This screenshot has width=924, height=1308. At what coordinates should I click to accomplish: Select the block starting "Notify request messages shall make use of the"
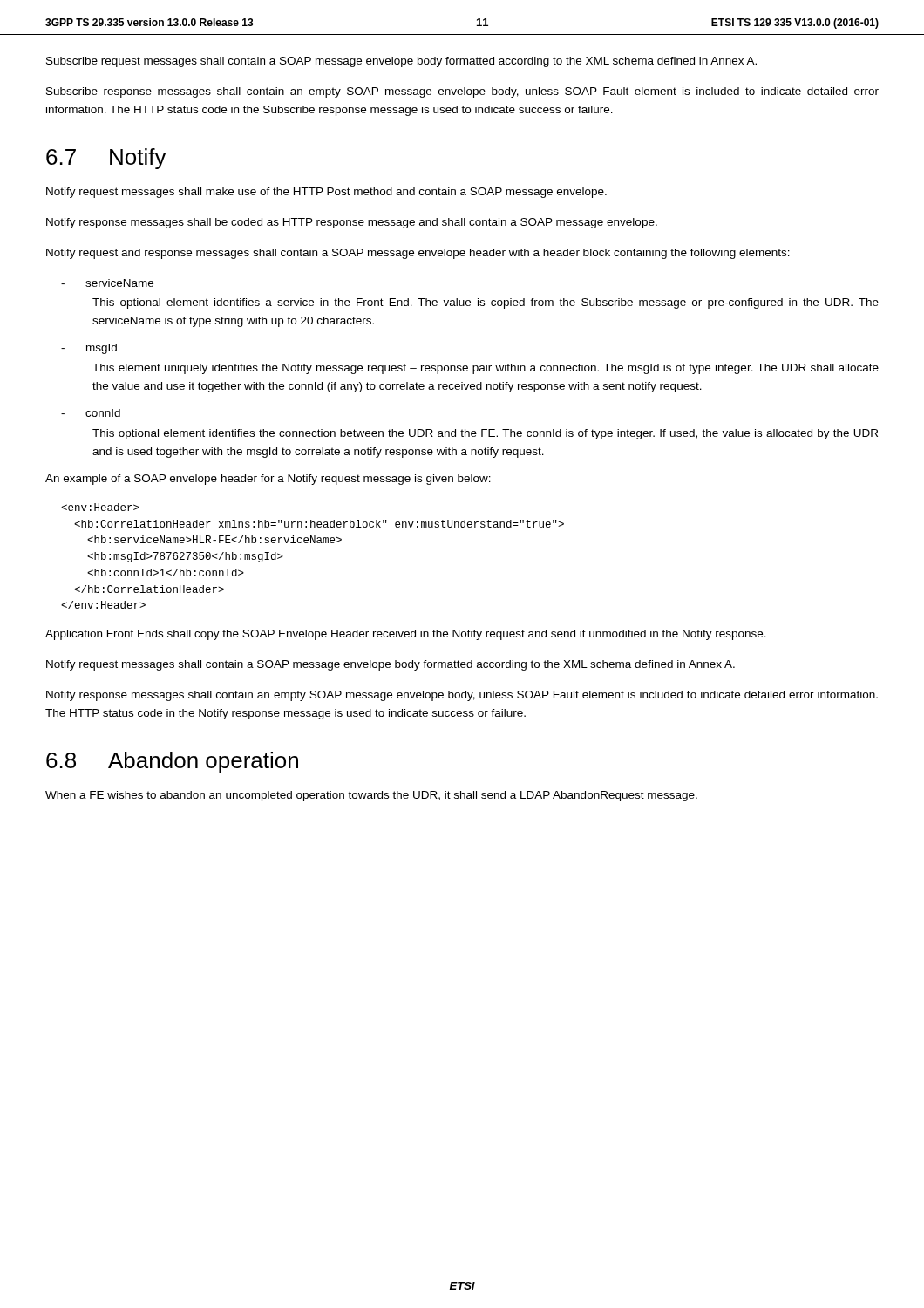pos(326,191)
